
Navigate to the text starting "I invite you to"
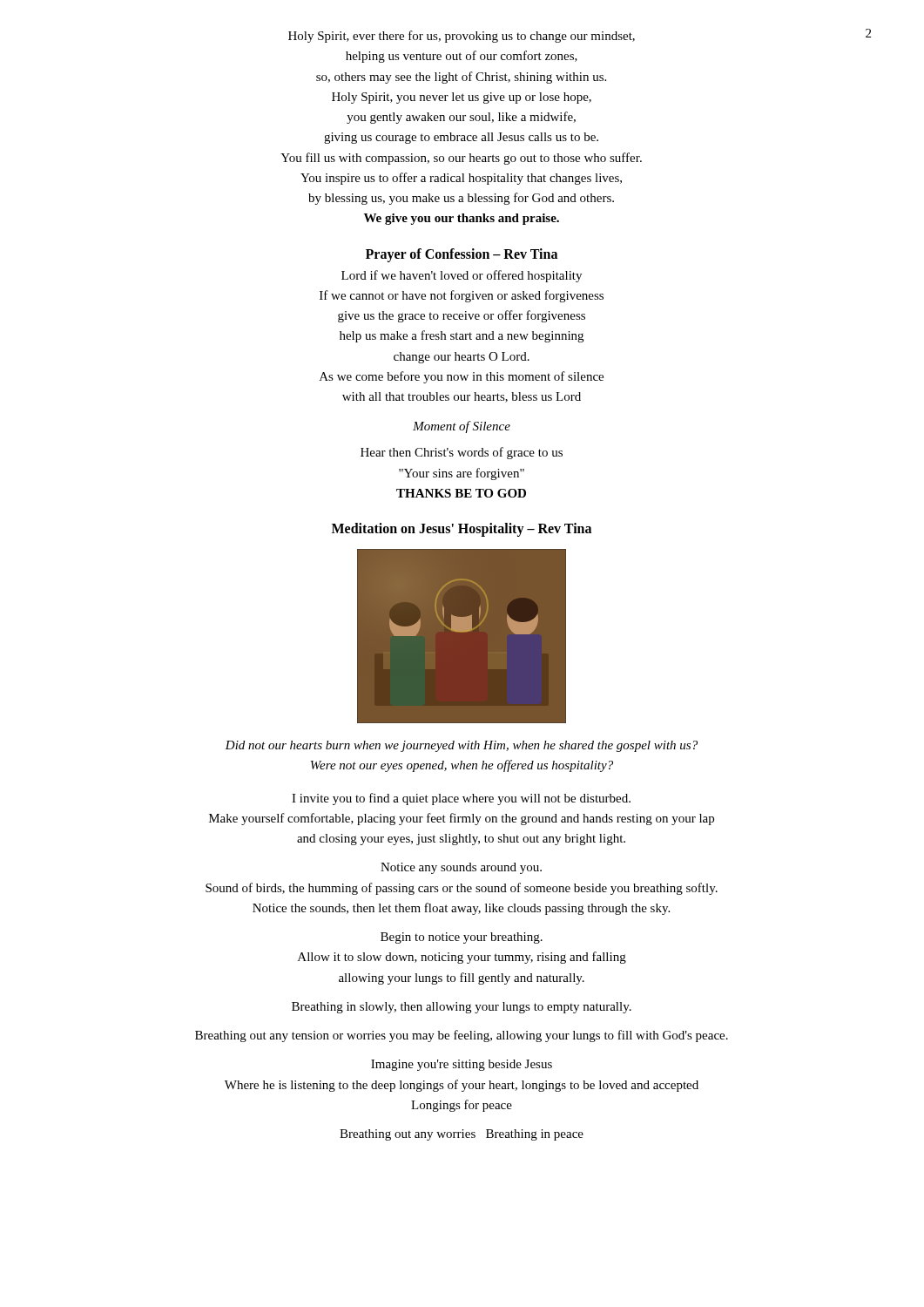pos(462,818)
